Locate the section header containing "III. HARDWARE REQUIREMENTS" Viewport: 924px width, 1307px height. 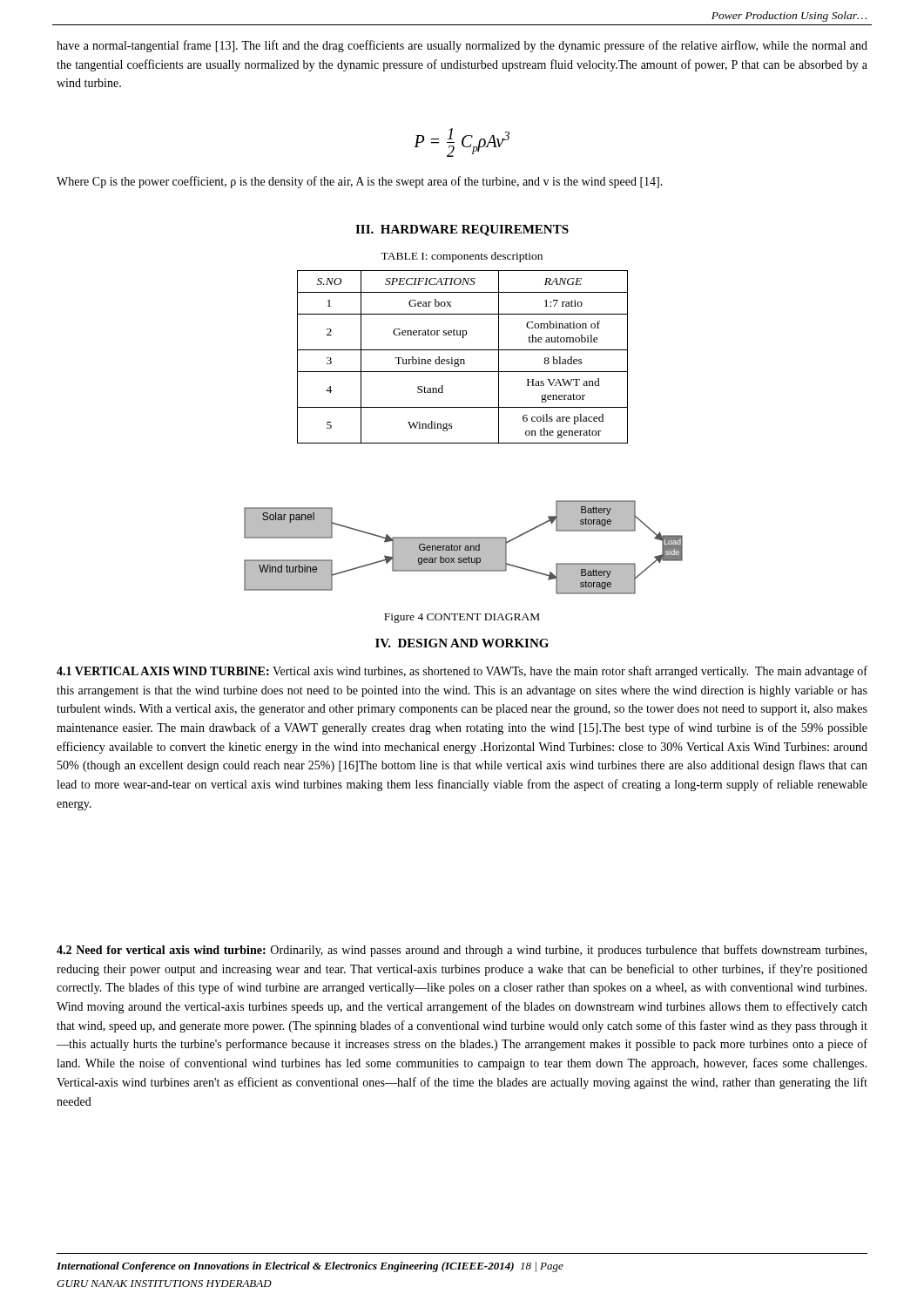click(462, 229)
